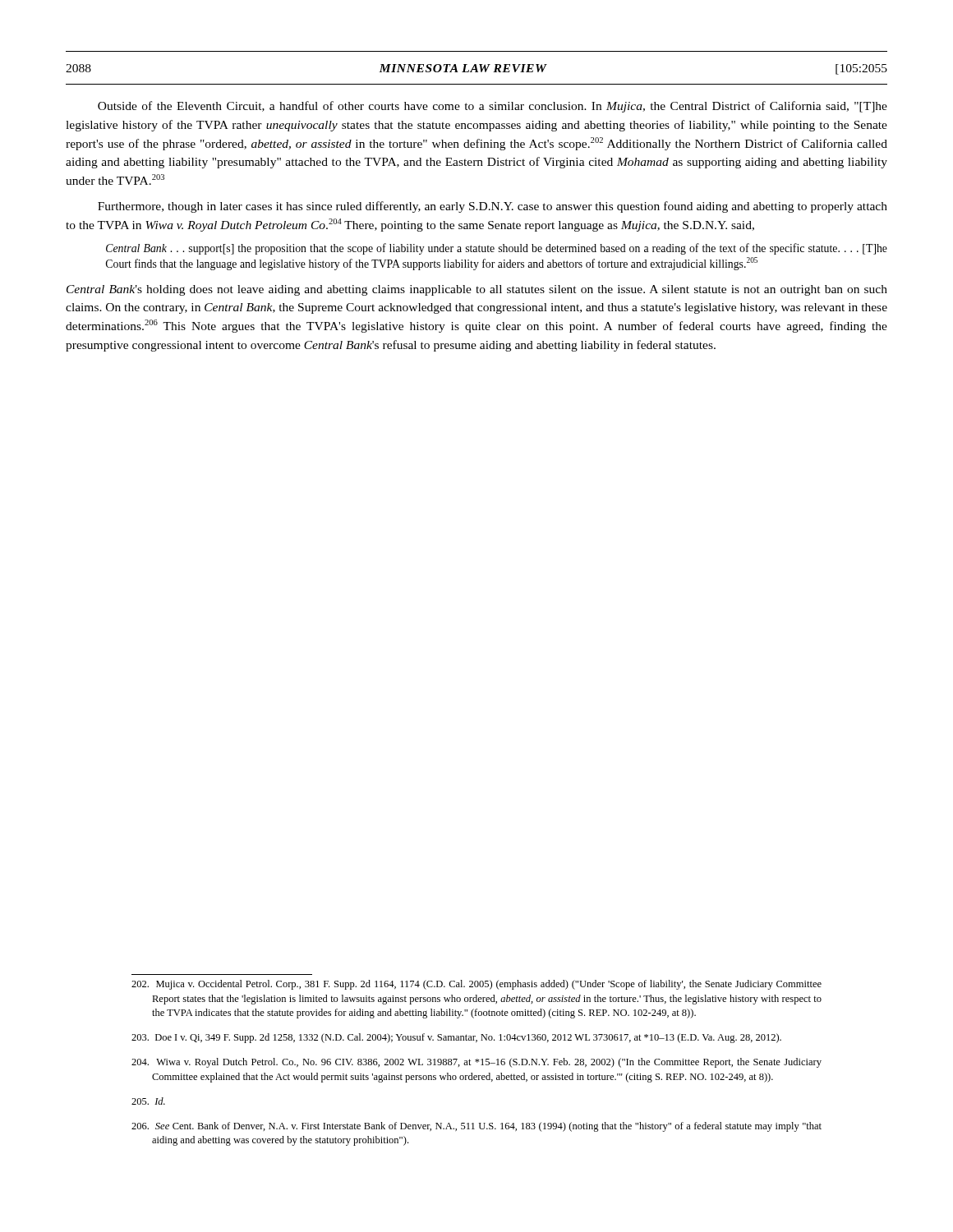Locate the block starting "Central Bank . ."
The image size is (953, 1232).
[x=496, y=257]
